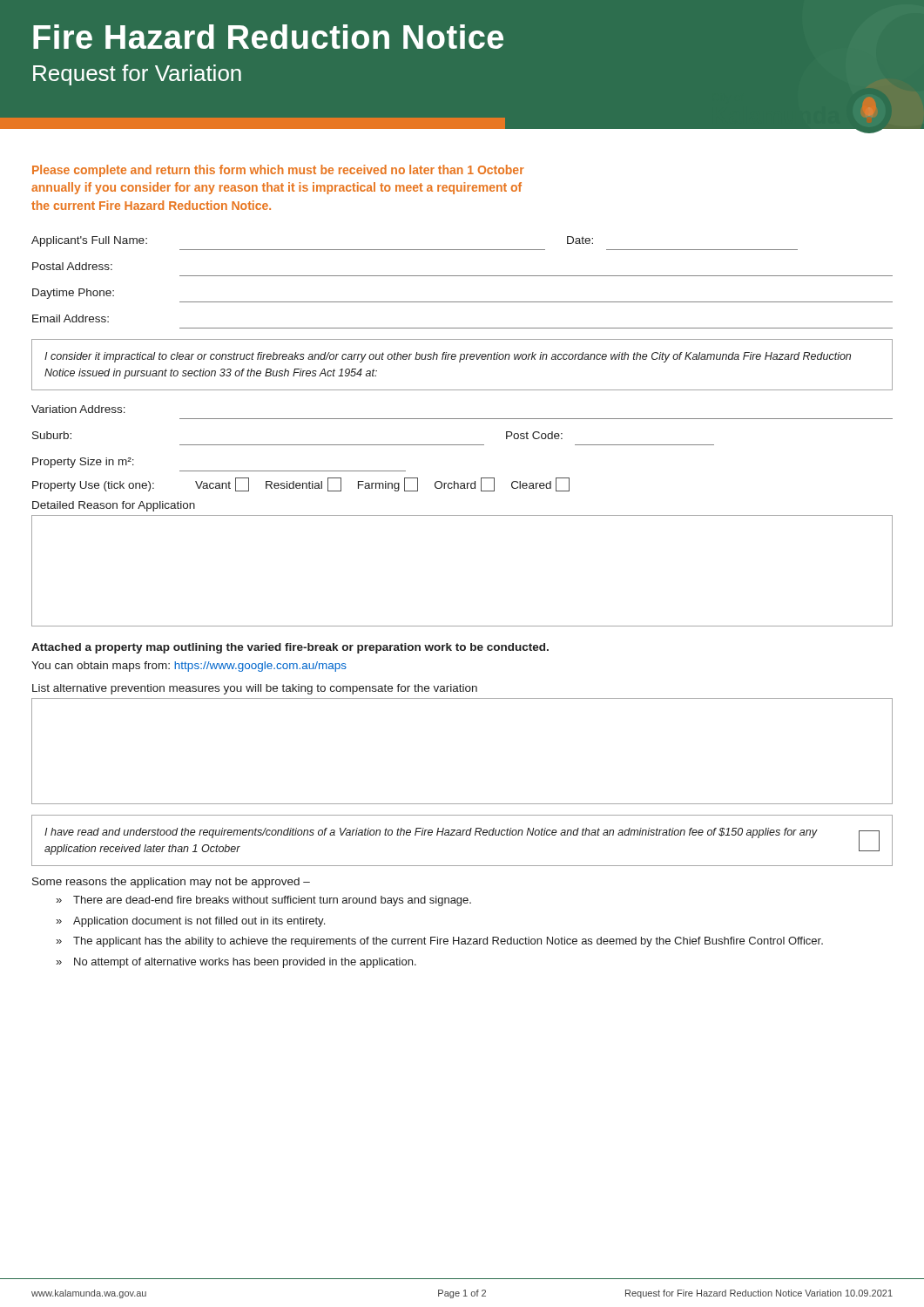The image size is (924, 1307).
Task: Point to the block beginning "List alternative prevention measures you"
Action: [x=255, y=688]
